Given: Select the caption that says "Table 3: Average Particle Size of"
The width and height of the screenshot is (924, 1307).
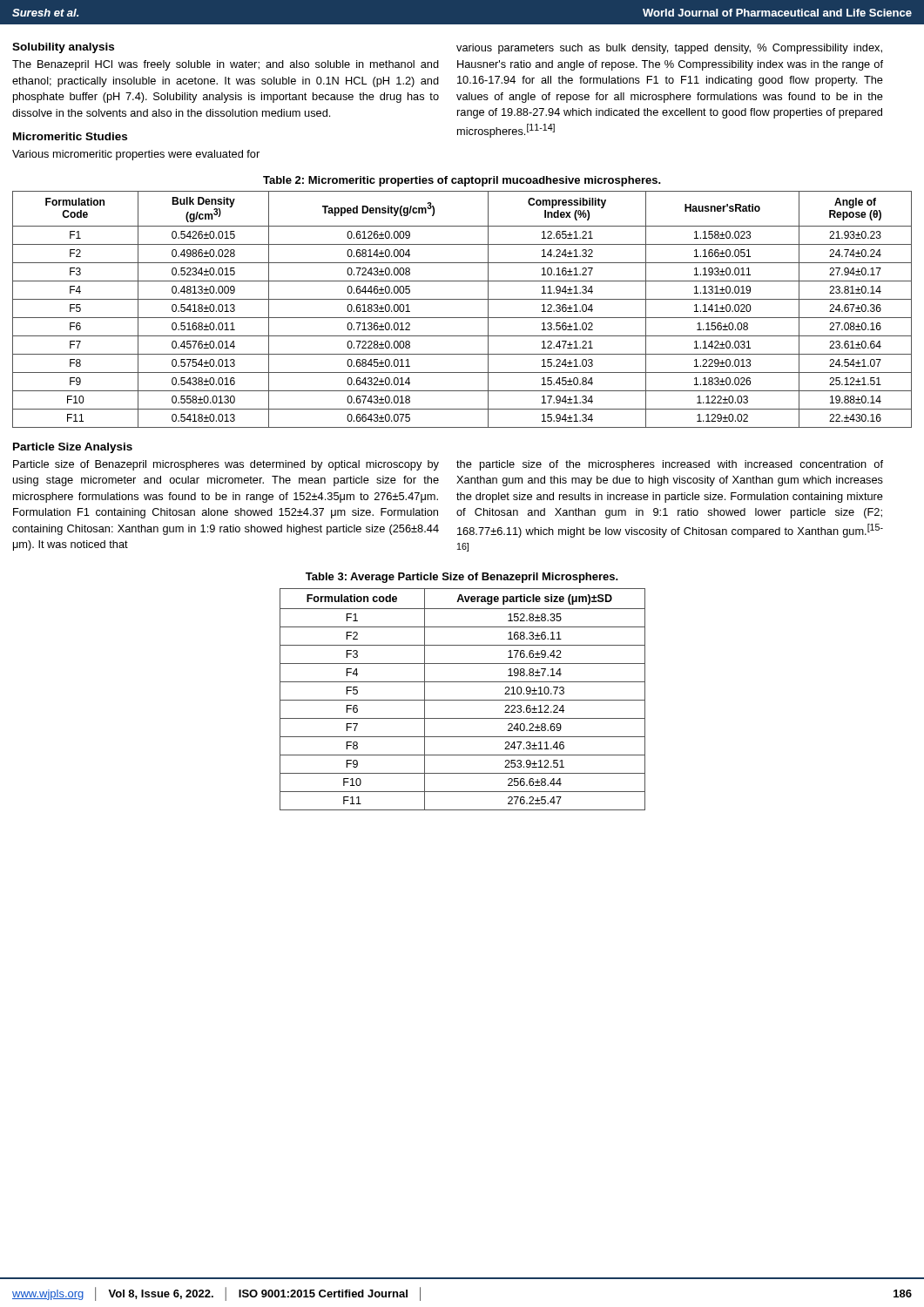Looking at the screenshot, I should 462,576.
